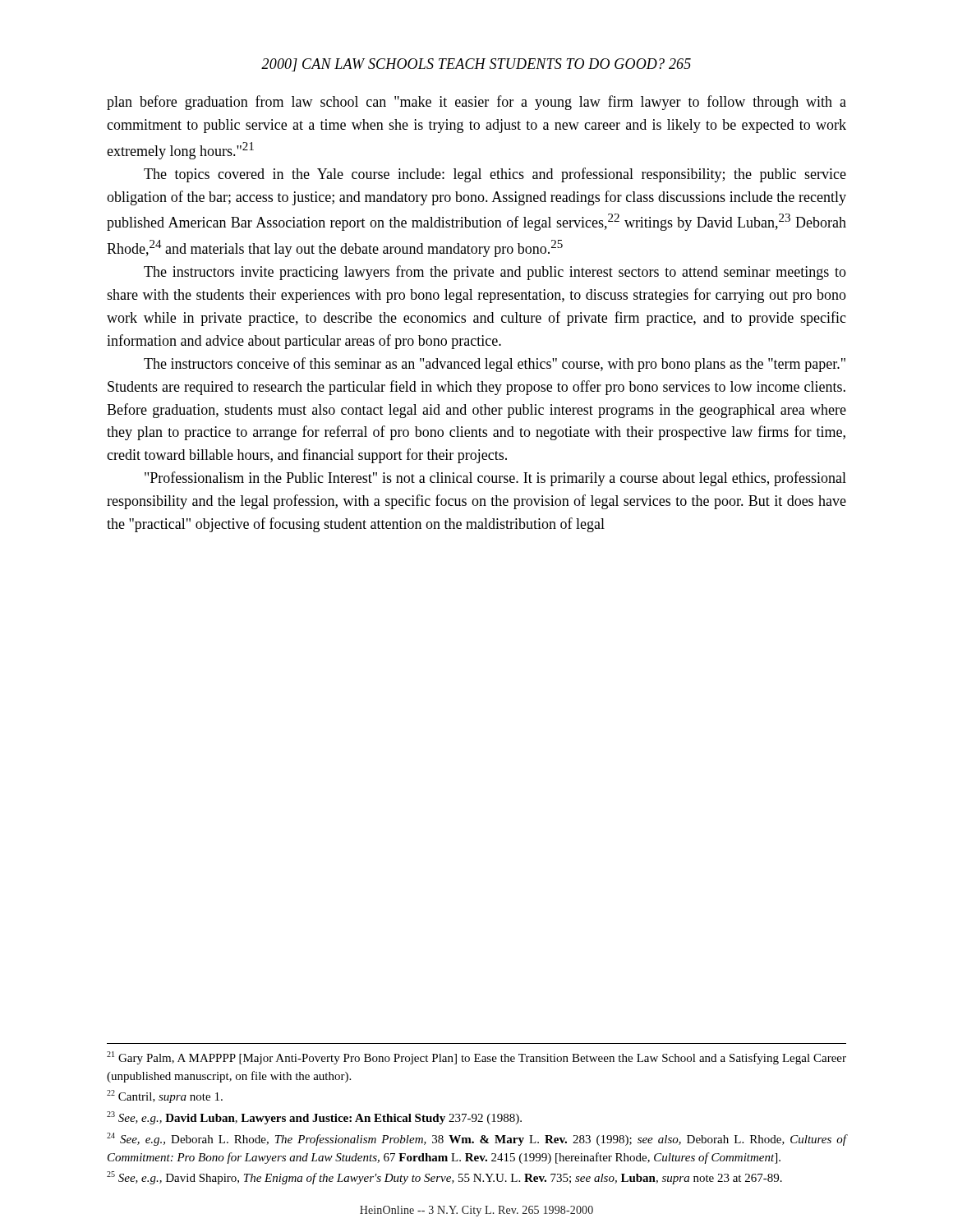Point to the region starting "22 Cantril, supra note"
Image resolution: width=953 pixels, height=1232 pixels.
(x=165, y=1096)
